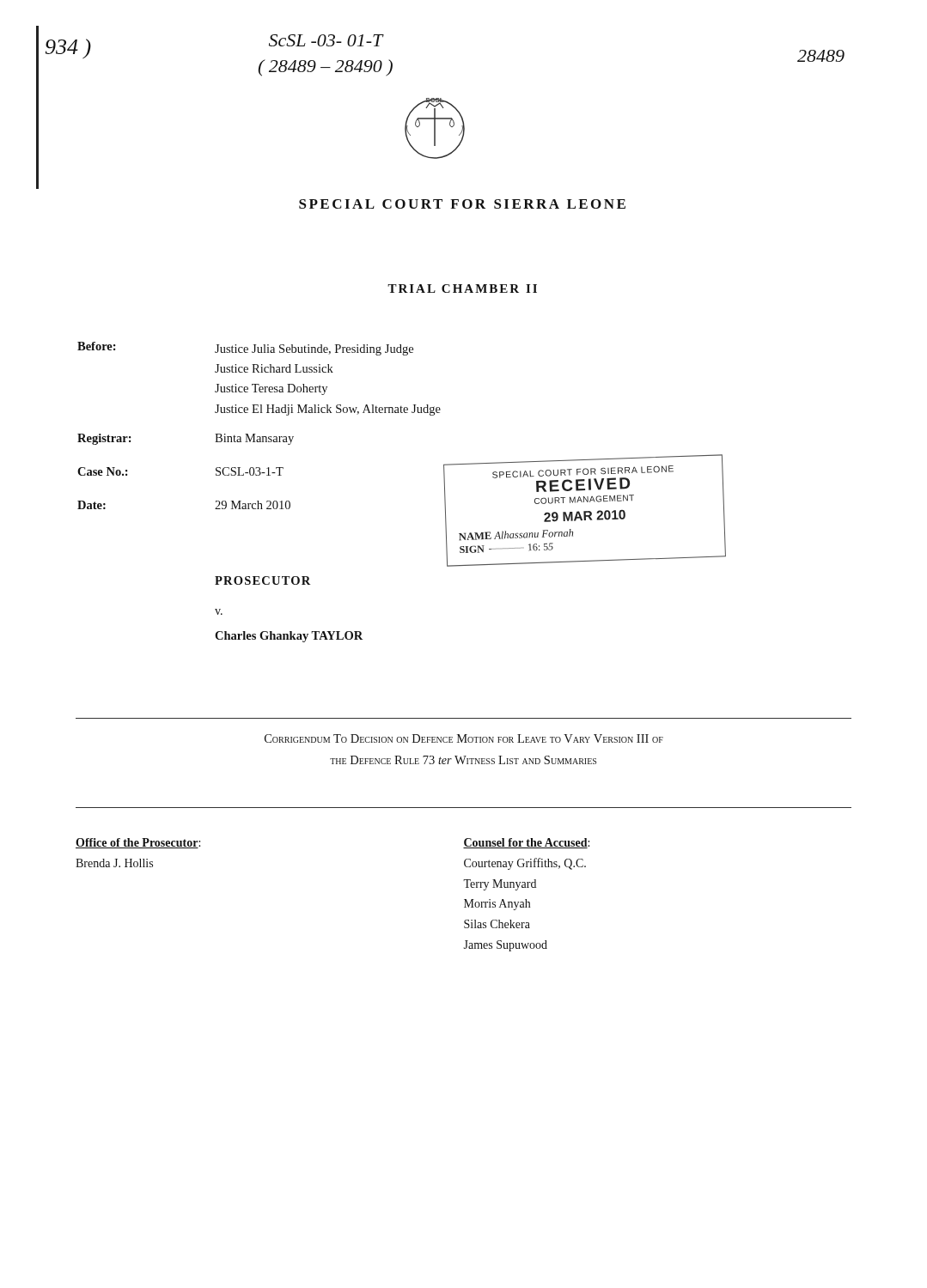Find the text starting "Date: 29 March 2010"
Screen dimensions: 1288x927
[x=94, y=504]
